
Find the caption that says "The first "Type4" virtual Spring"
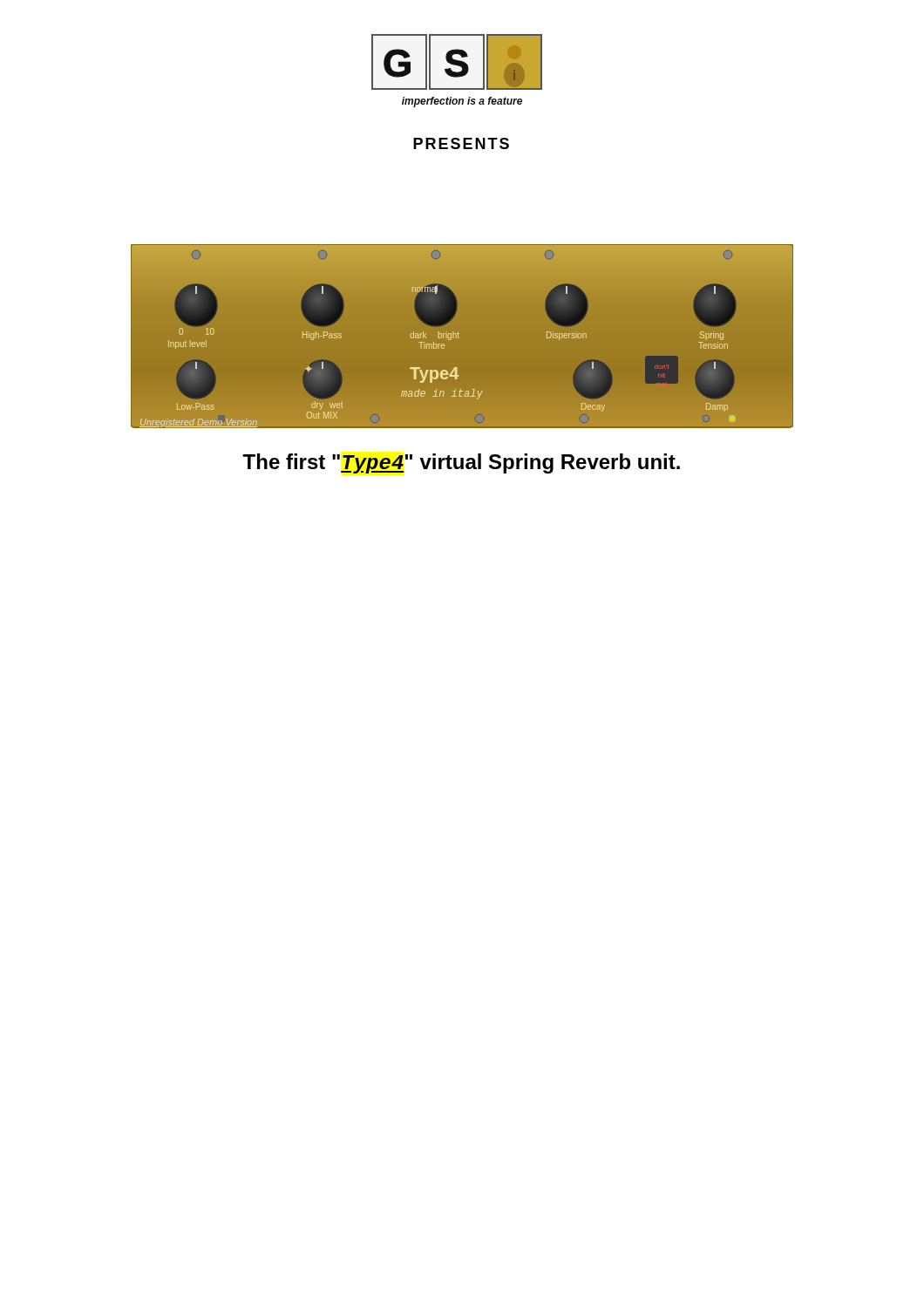click(x=462, y=463)
